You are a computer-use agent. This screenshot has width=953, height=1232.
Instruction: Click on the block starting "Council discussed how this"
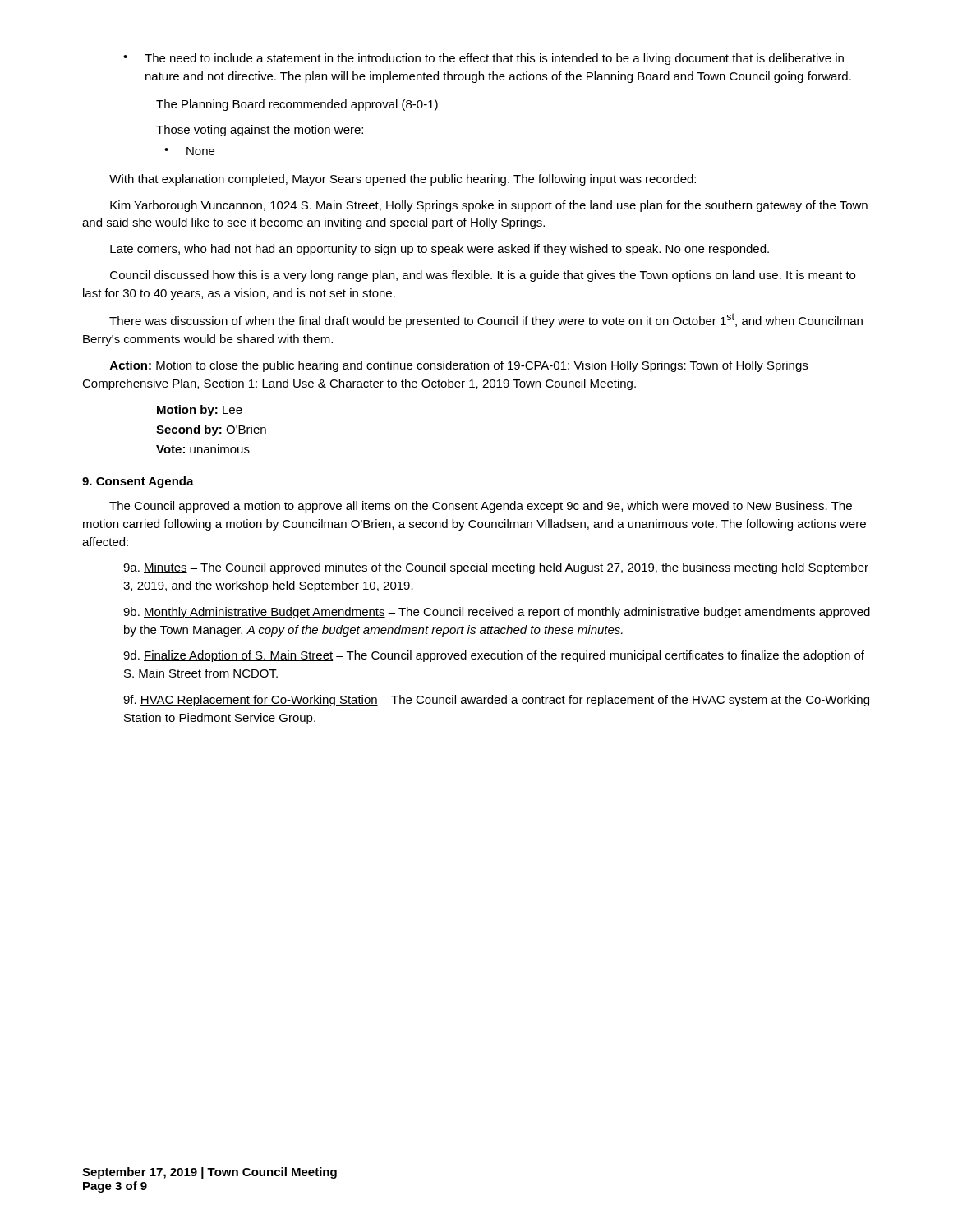click(469, 283)
